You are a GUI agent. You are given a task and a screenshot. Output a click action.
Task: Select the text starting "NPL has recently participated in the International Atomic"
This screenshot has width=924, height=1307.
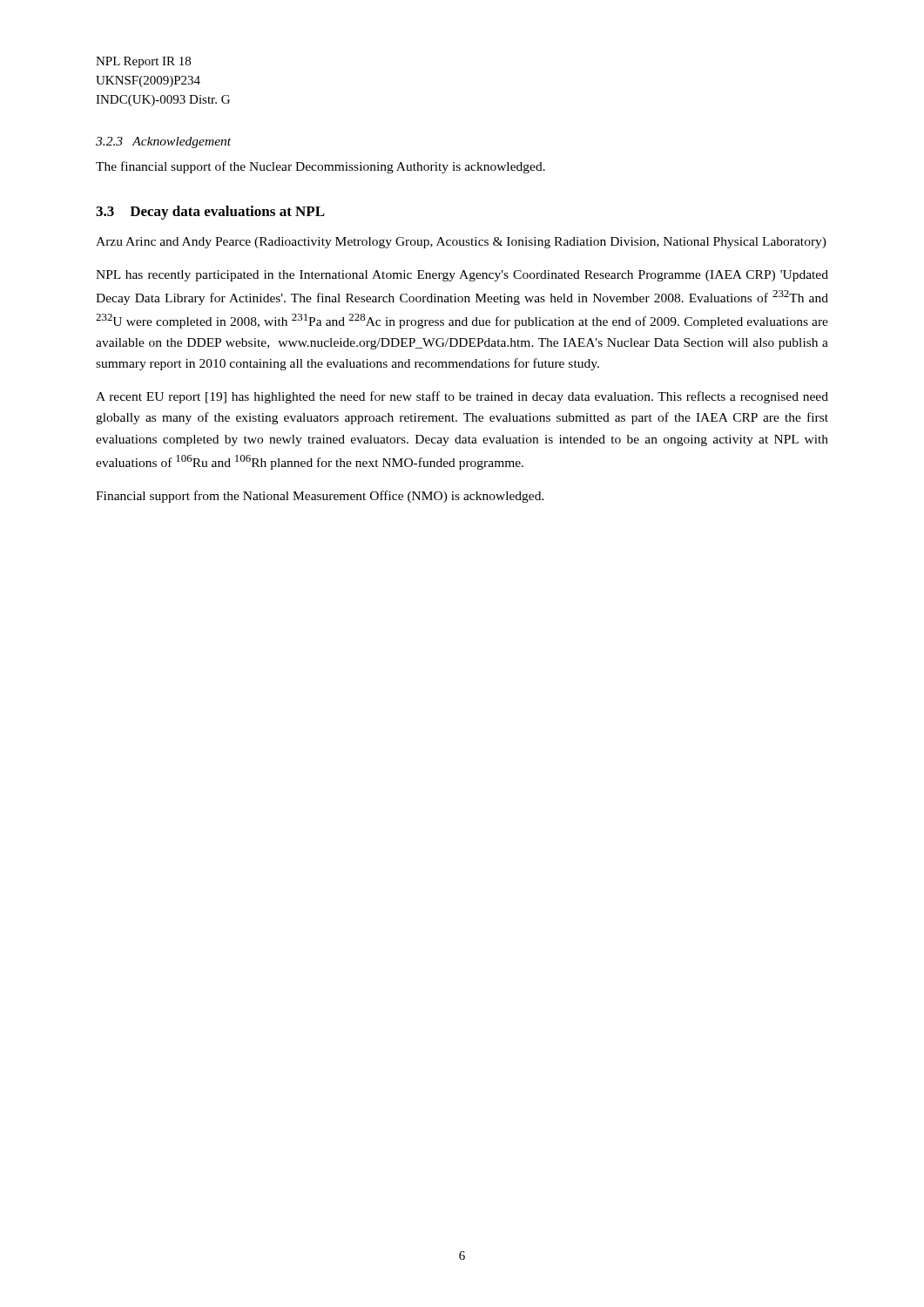pyautogui.click(x=462, y=319)
